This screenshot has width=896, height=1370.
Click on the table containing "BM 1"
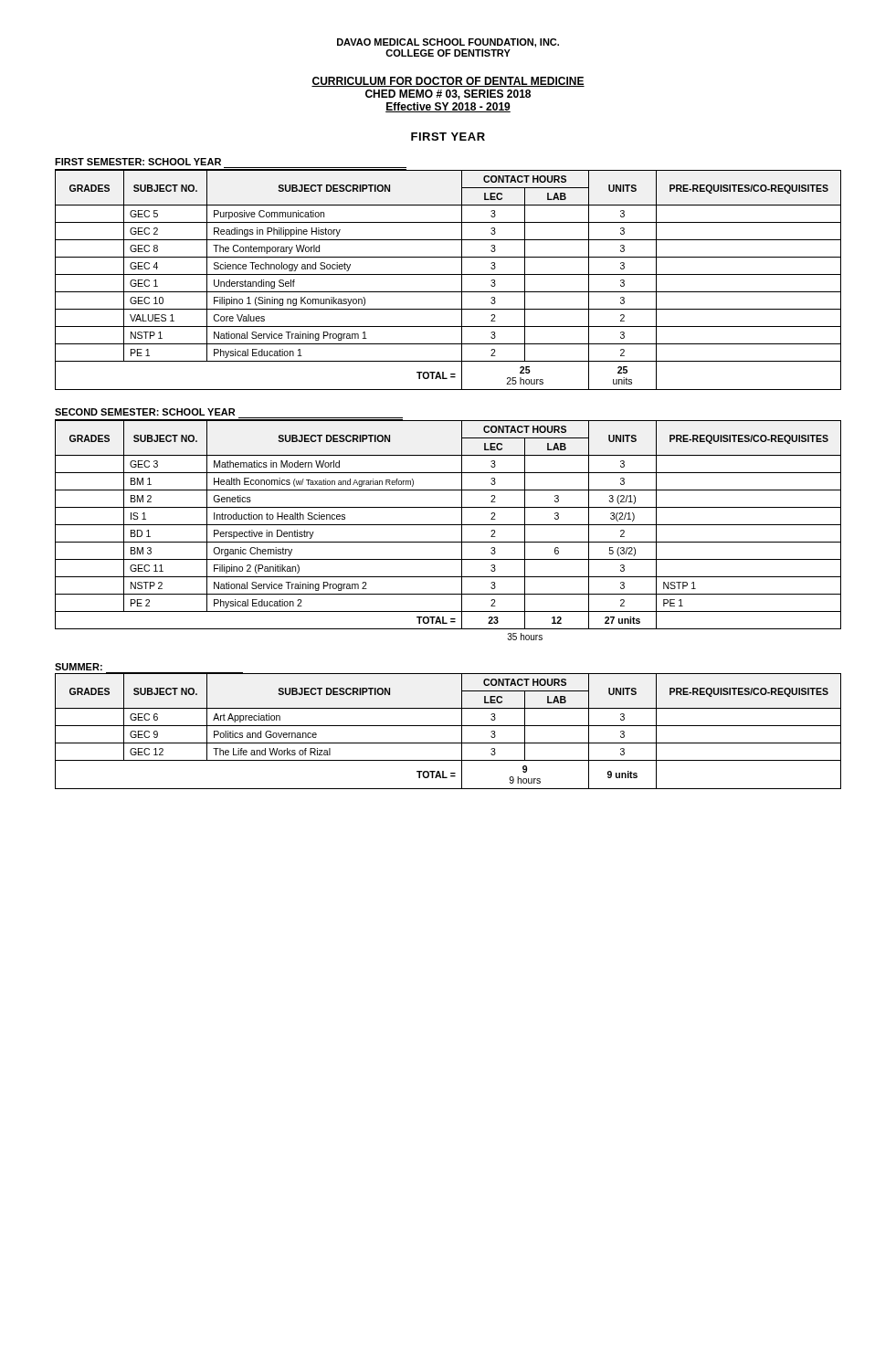pos(448,526)
